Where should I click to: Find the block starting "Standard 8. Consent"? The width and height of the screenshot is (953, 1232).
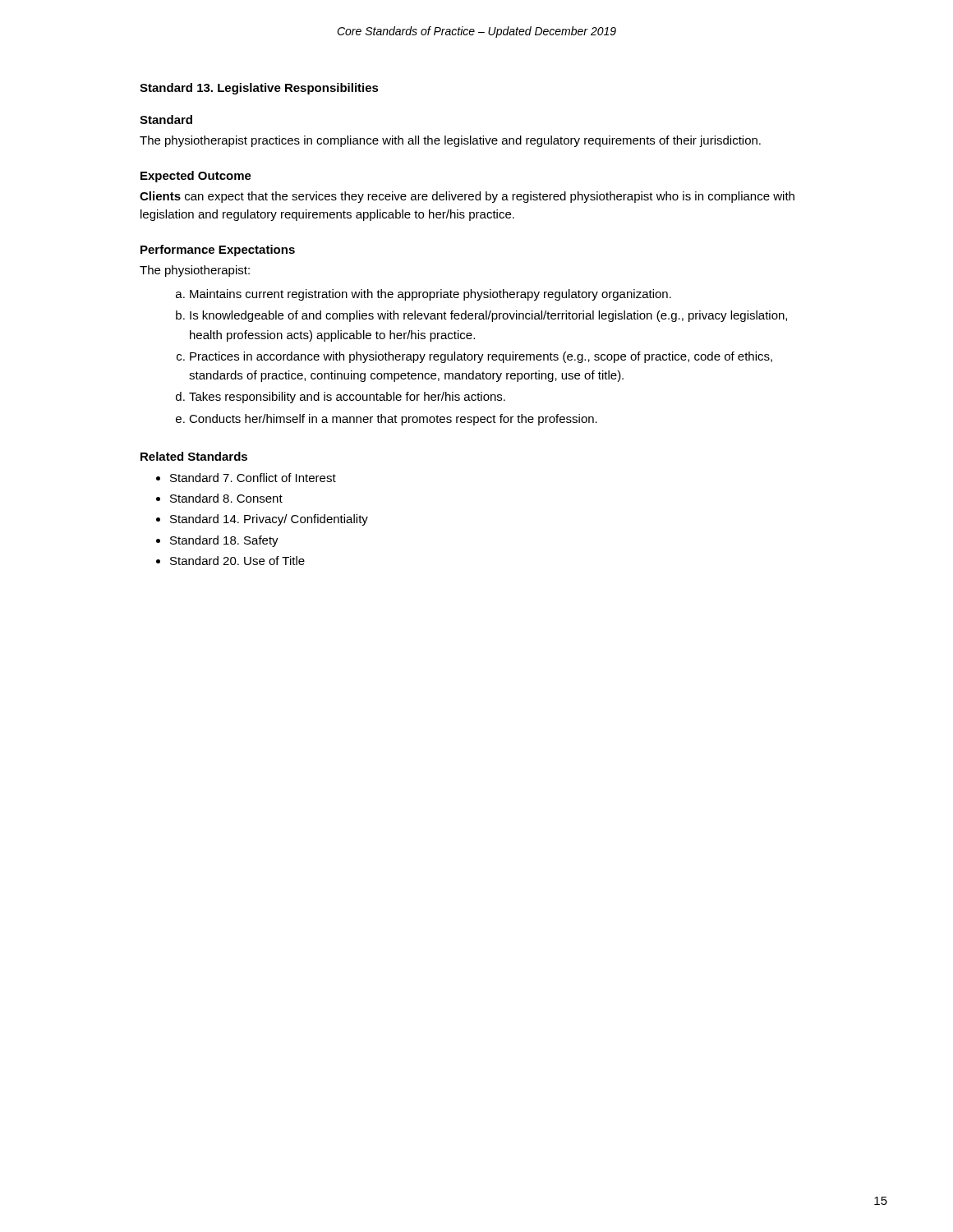[226, 498]
